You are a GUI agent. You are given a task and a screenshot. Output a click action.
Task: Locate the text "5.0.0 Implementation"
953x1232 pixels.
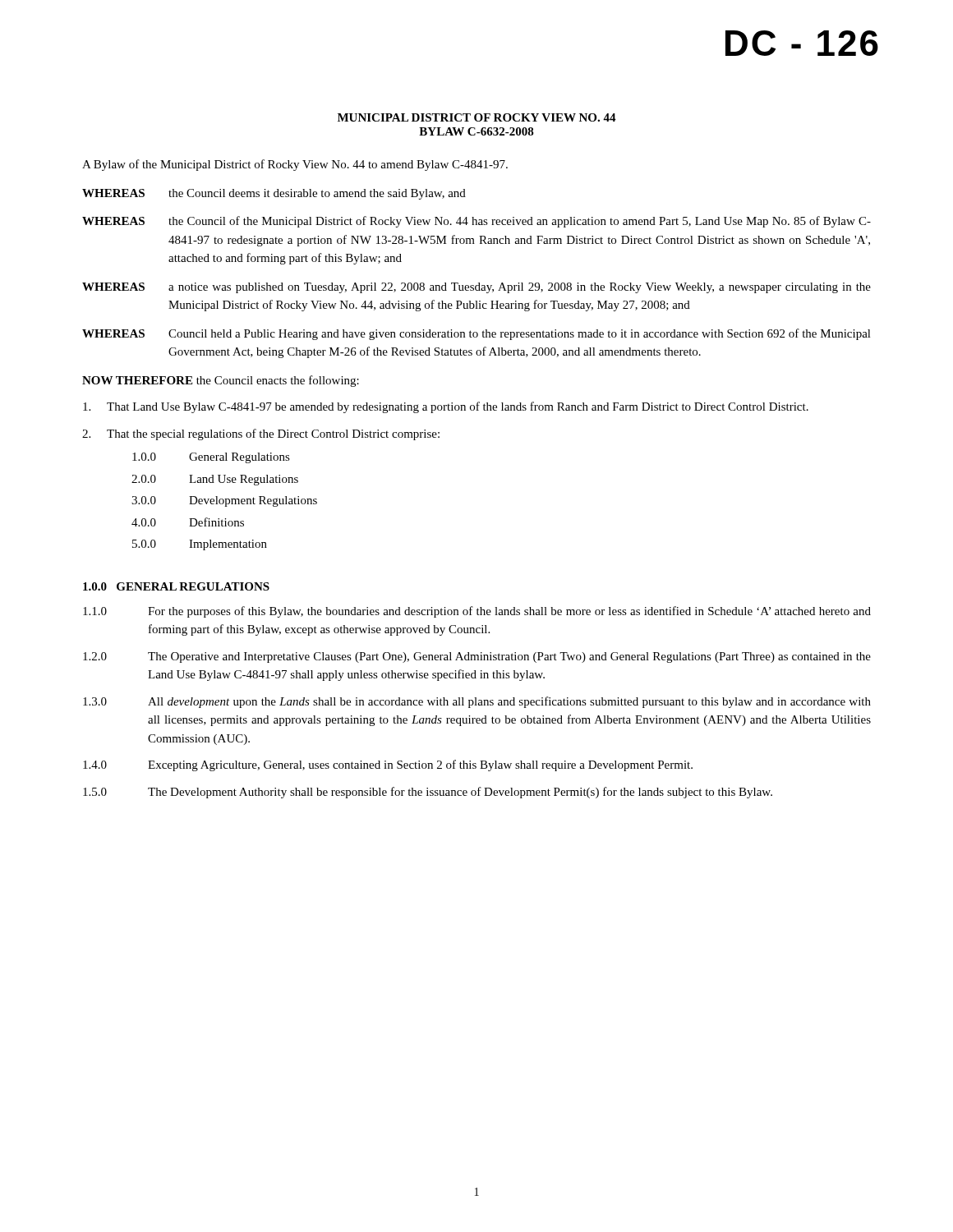tap(200, 545)
